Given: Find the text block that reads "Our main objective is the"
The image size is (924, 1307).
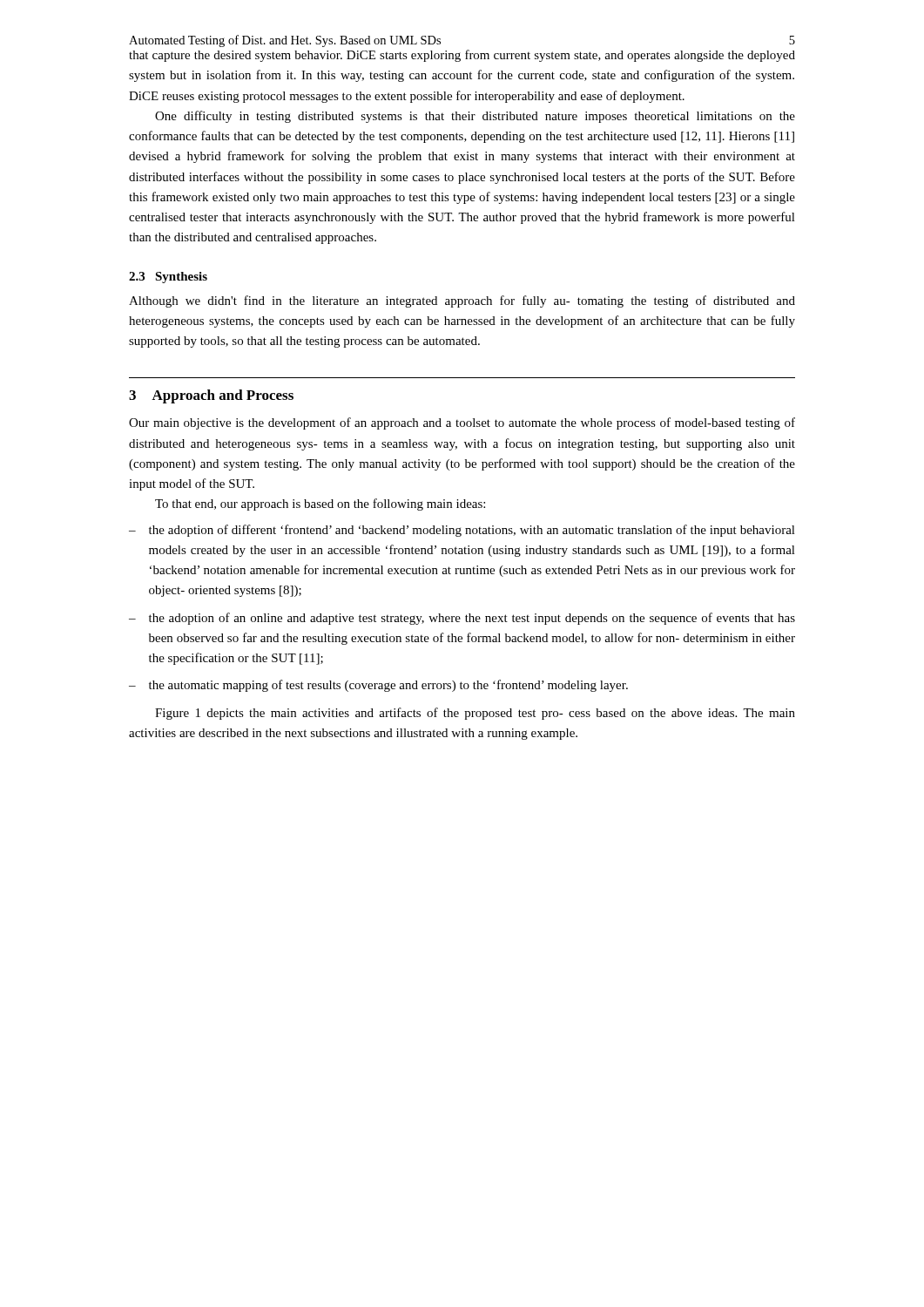Looking at the screenshot, I should click(462, 464).
